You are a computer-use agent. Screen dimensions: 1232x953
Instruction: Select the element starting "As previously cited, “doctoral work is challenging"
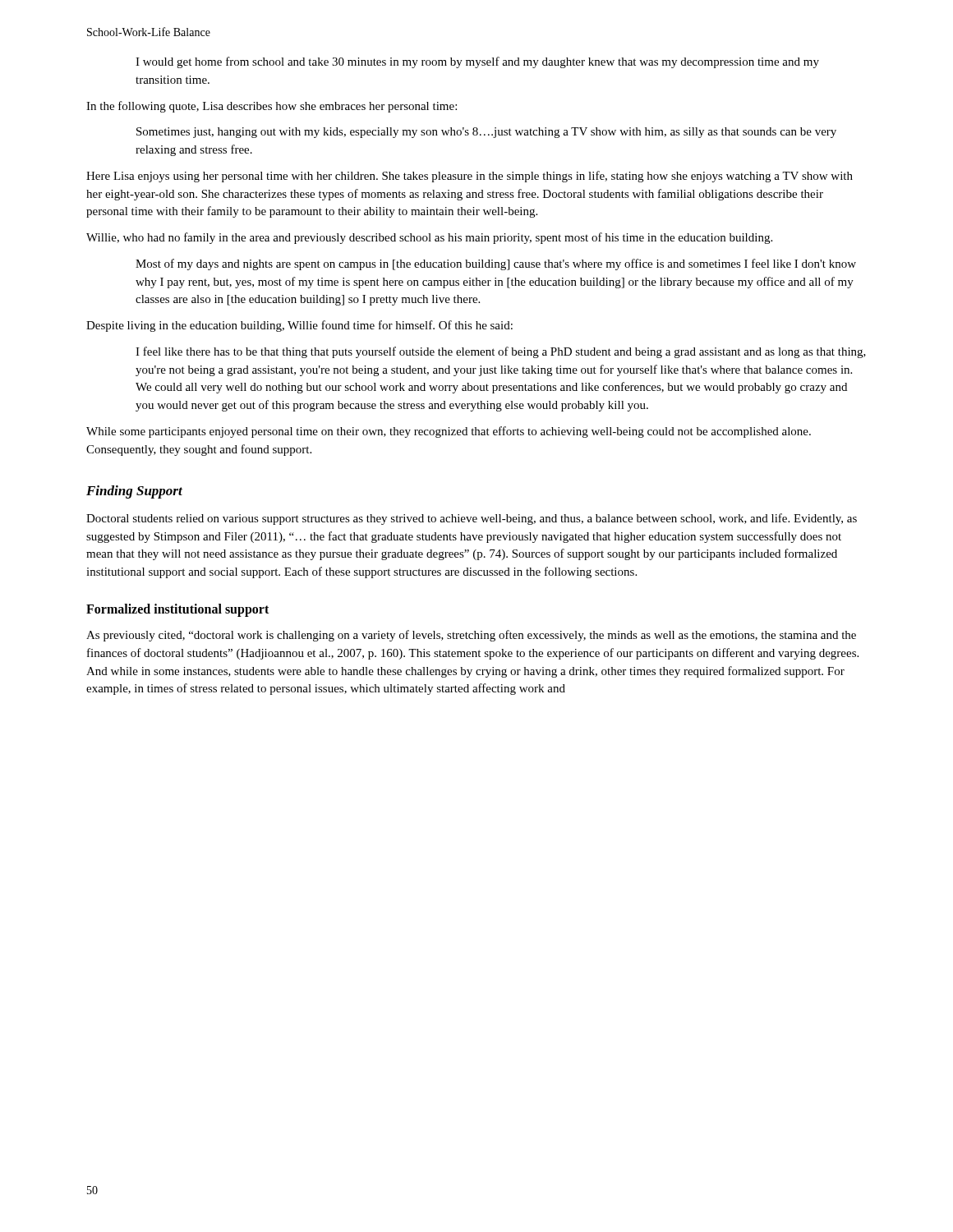point(473,662)
